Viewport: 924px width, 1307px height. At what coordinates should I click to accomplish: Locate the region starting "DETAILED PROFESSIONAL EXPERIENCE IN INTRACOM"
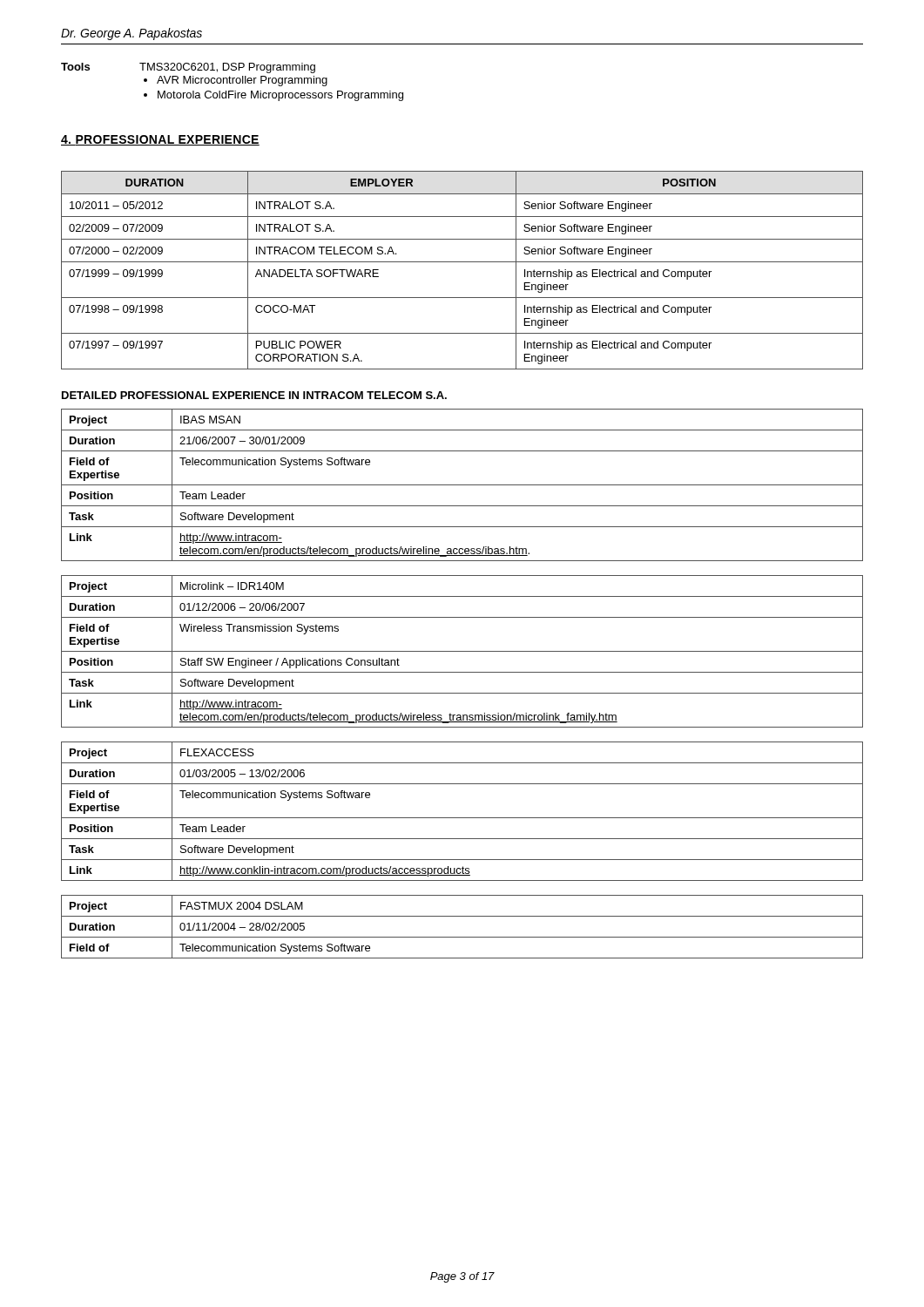[254, 395]
